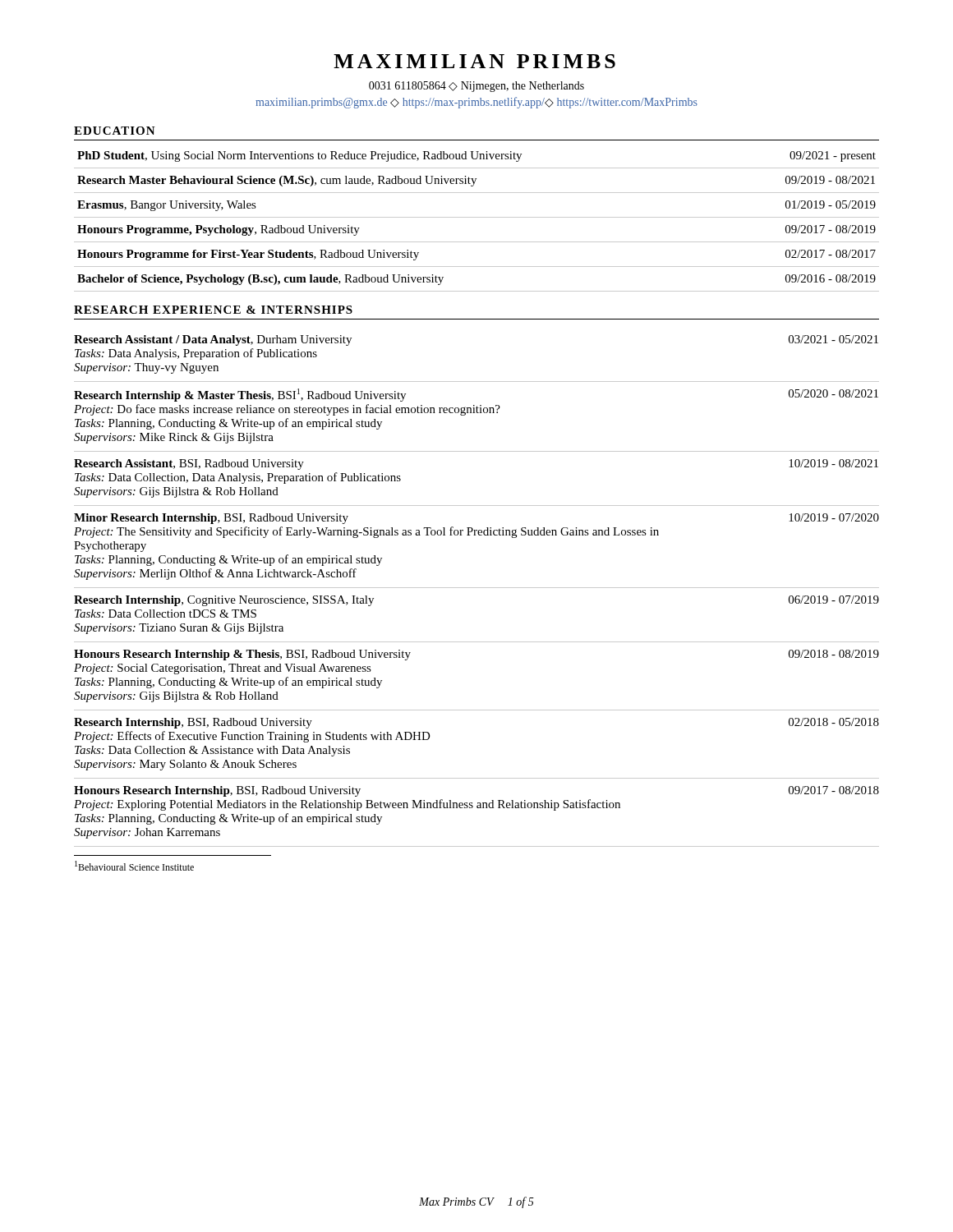Locate the element starting "Research Assistant, BSI, Radboud University"

pyautogui.click(x=190, y=464)
